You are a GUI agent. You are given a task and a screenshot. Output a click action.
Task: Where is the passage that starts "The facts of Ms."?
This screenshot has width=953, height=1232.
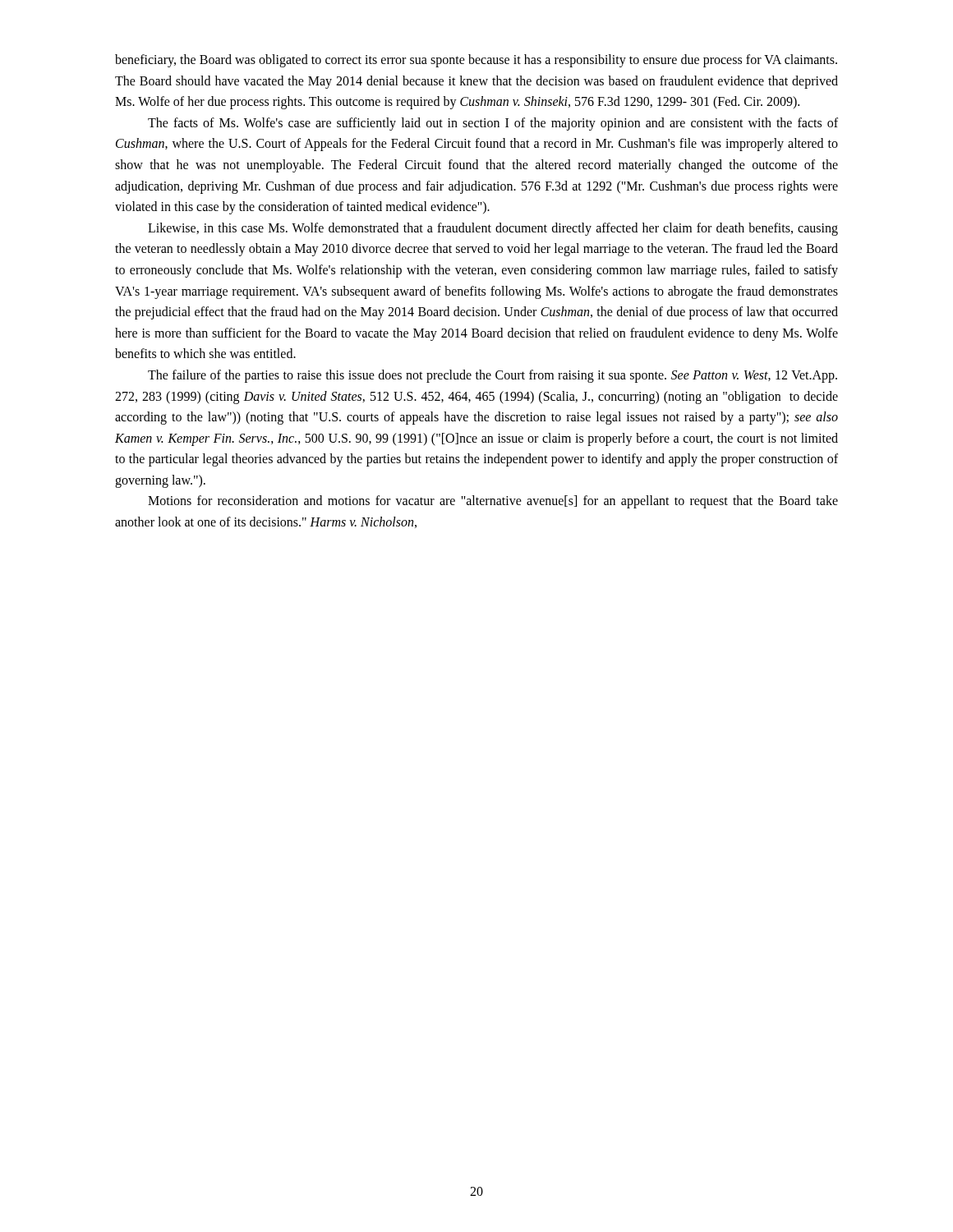click(x=476, y=165)
